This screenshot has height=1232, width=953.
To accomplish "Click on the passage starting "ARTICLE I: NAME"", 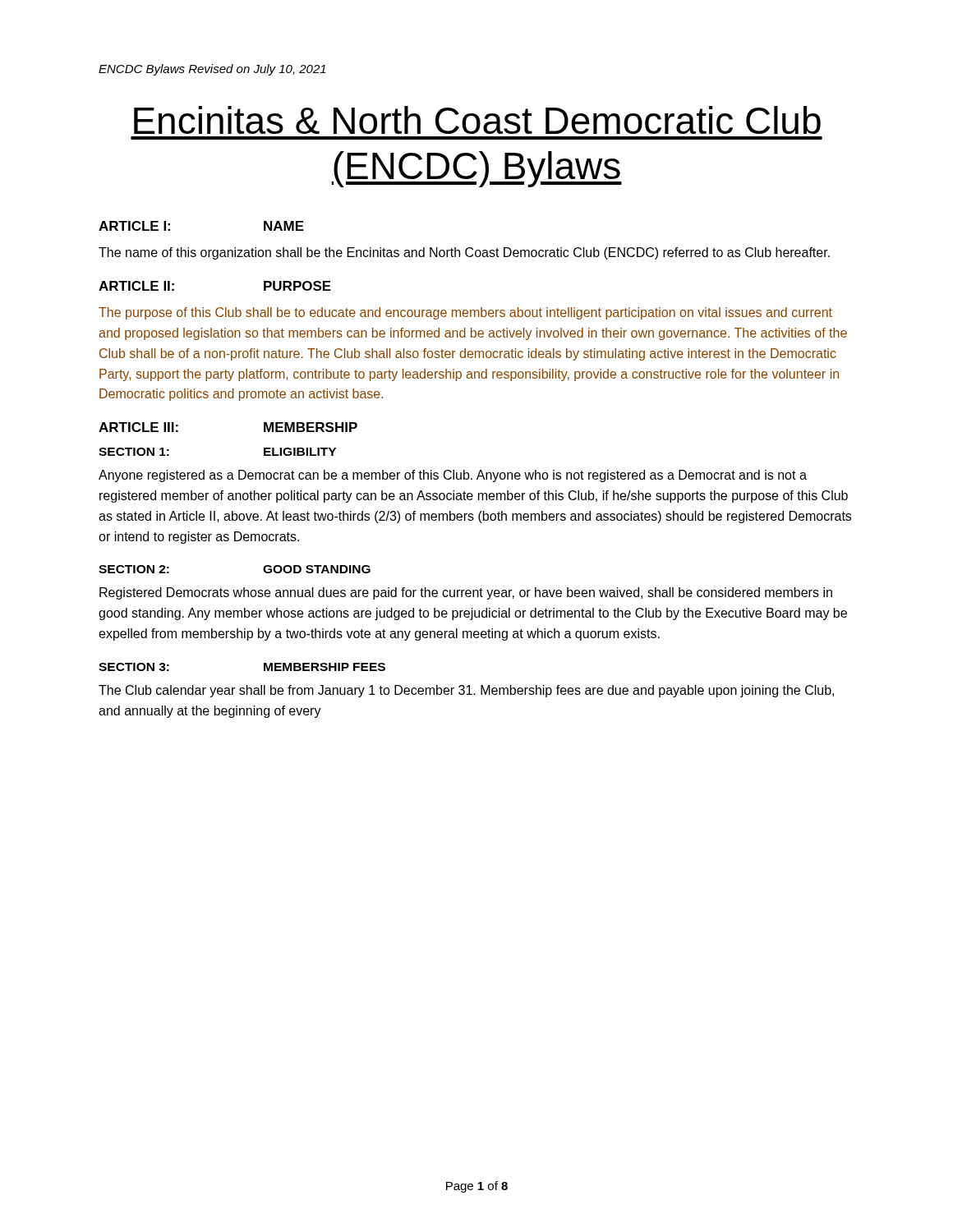I will click(134, 225).
